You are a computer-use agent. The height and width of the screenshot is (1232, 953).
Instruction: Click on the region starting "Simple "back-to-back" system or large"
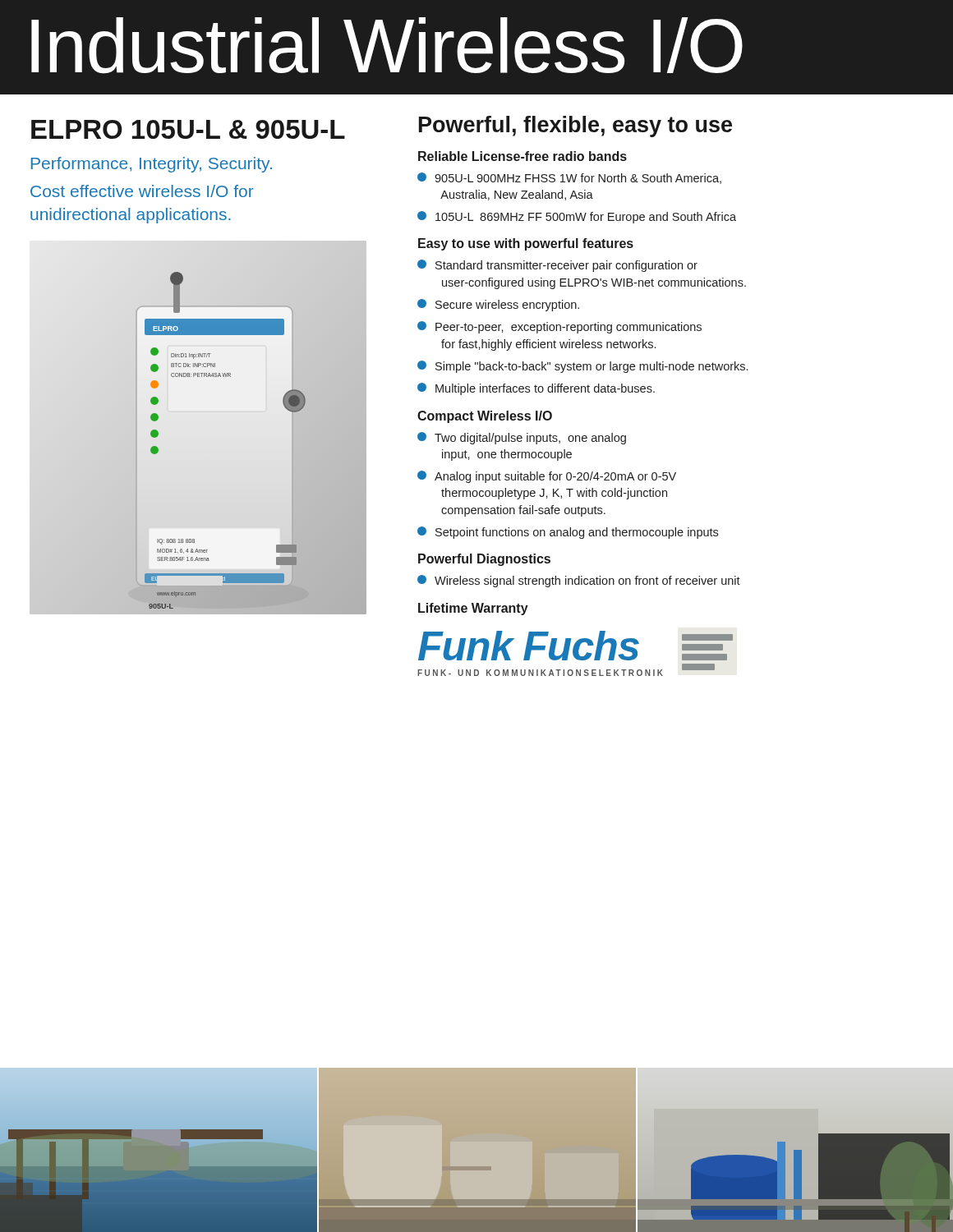pyautogui.click(x=583, y=366)
